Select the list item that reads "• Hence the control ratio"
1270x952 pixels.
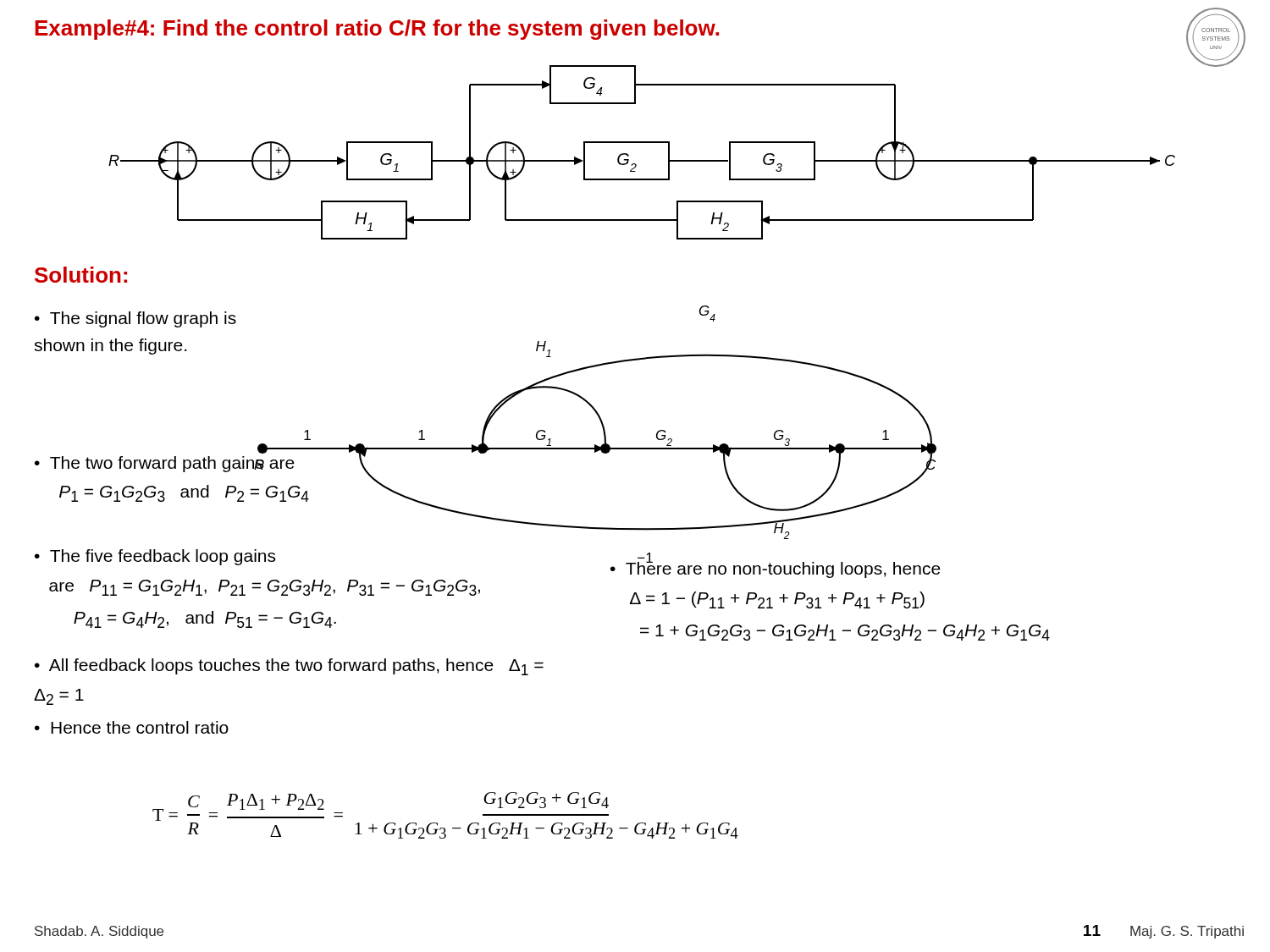point(131,727)
